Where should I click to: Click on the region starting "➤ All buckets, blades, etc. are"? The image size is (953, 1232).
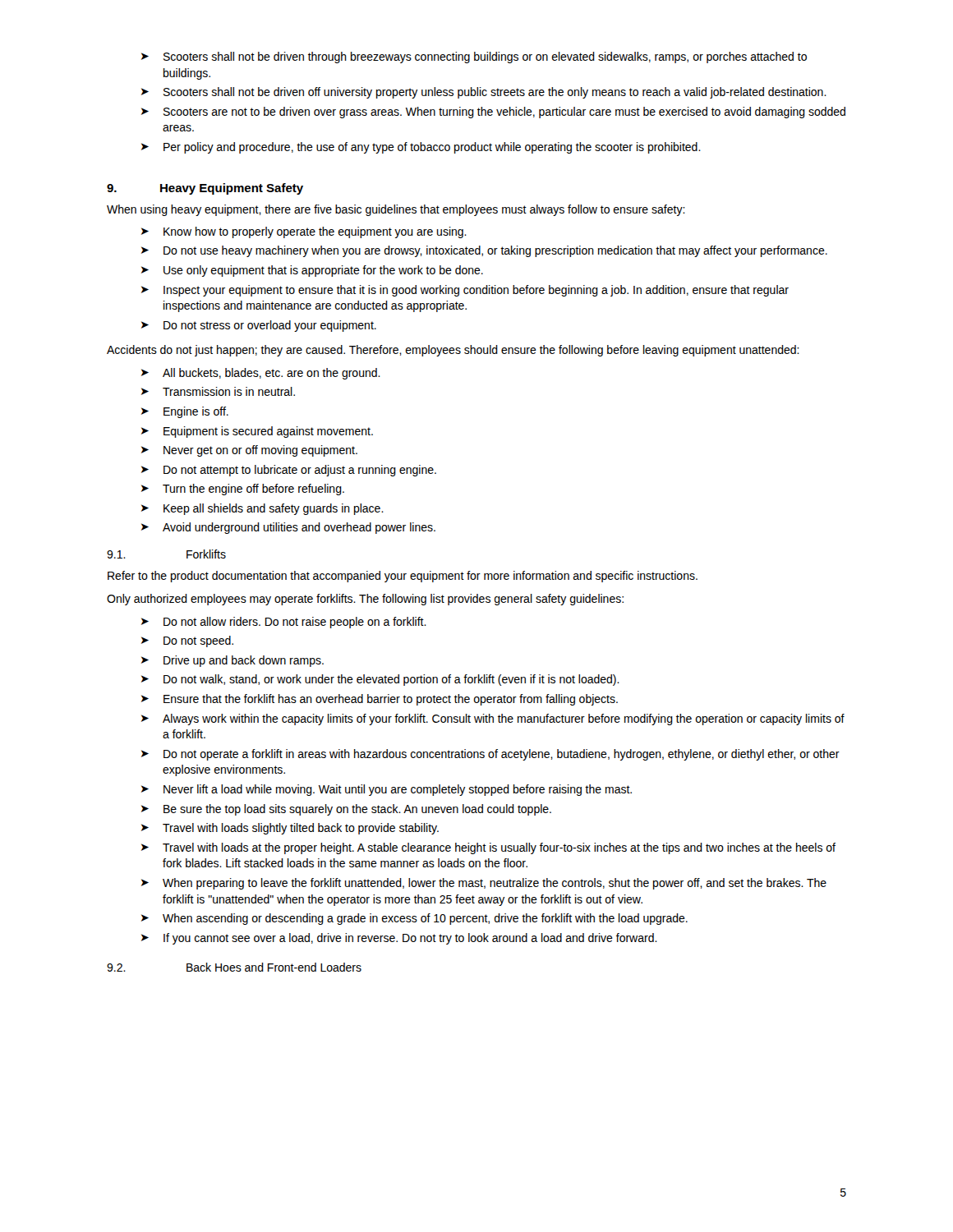coord(261,374)
